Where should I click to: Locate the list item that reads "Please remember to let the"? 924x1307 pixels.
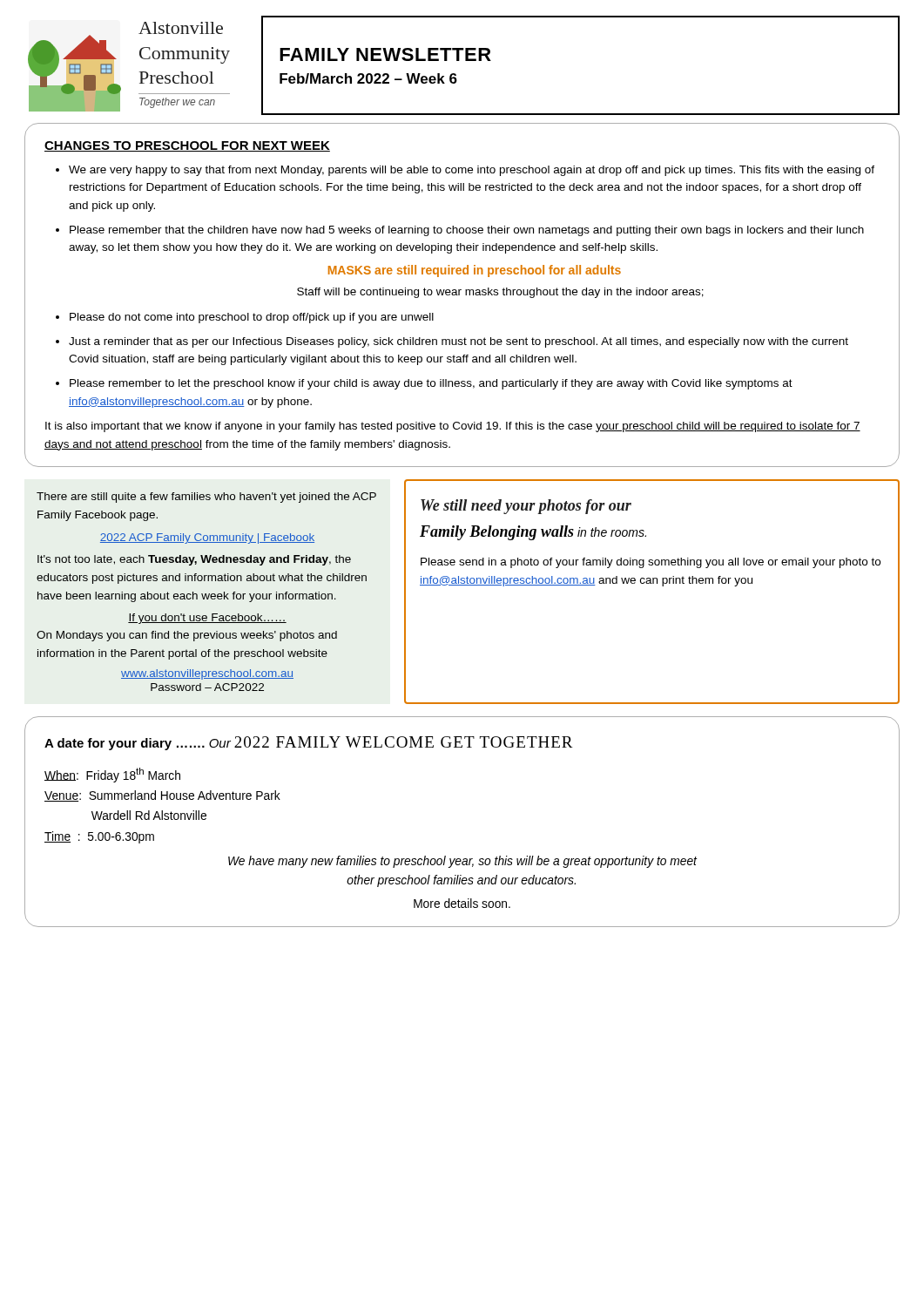(x=430, y=392)
